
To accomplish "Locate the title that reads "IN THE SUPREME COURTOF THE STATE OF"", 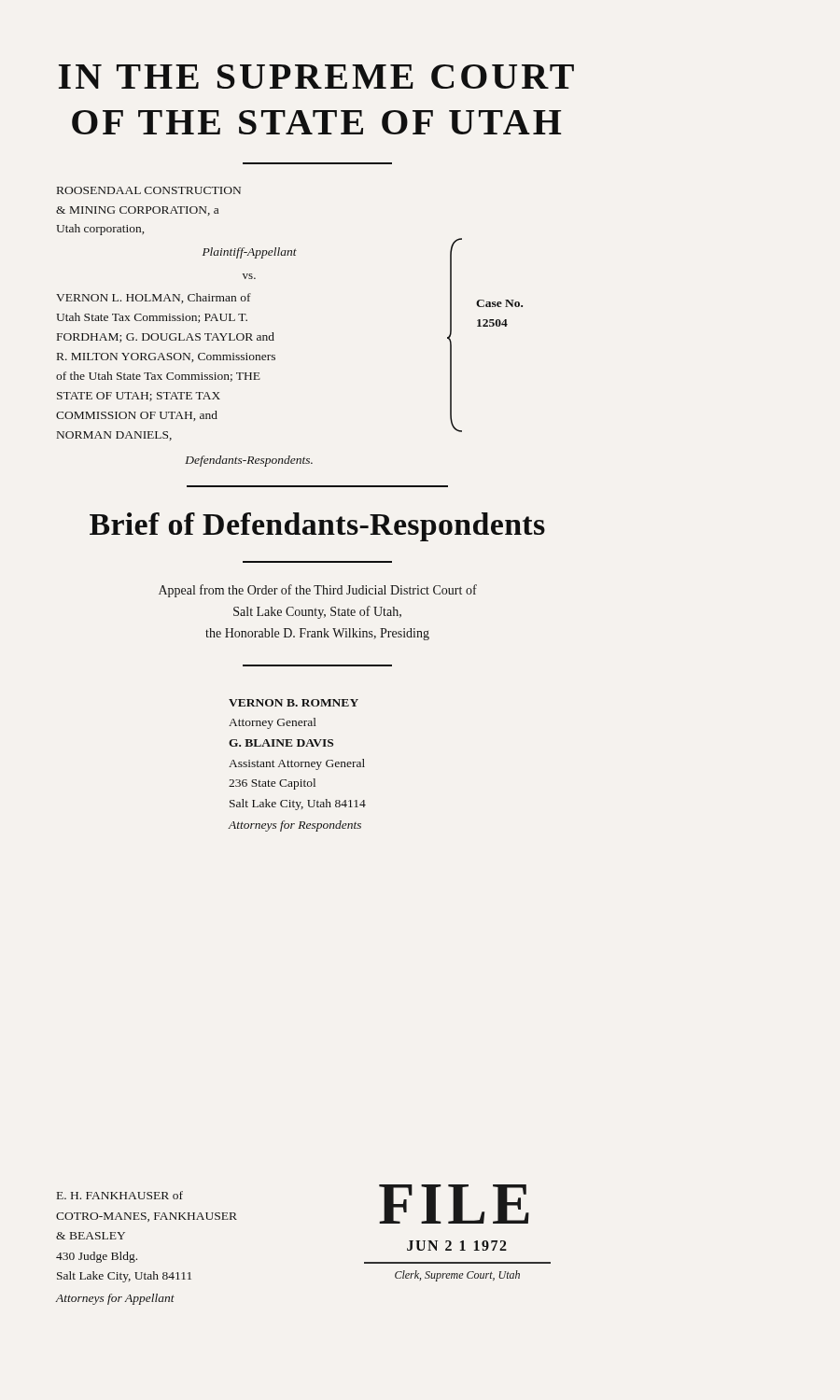I will [317, 99].
